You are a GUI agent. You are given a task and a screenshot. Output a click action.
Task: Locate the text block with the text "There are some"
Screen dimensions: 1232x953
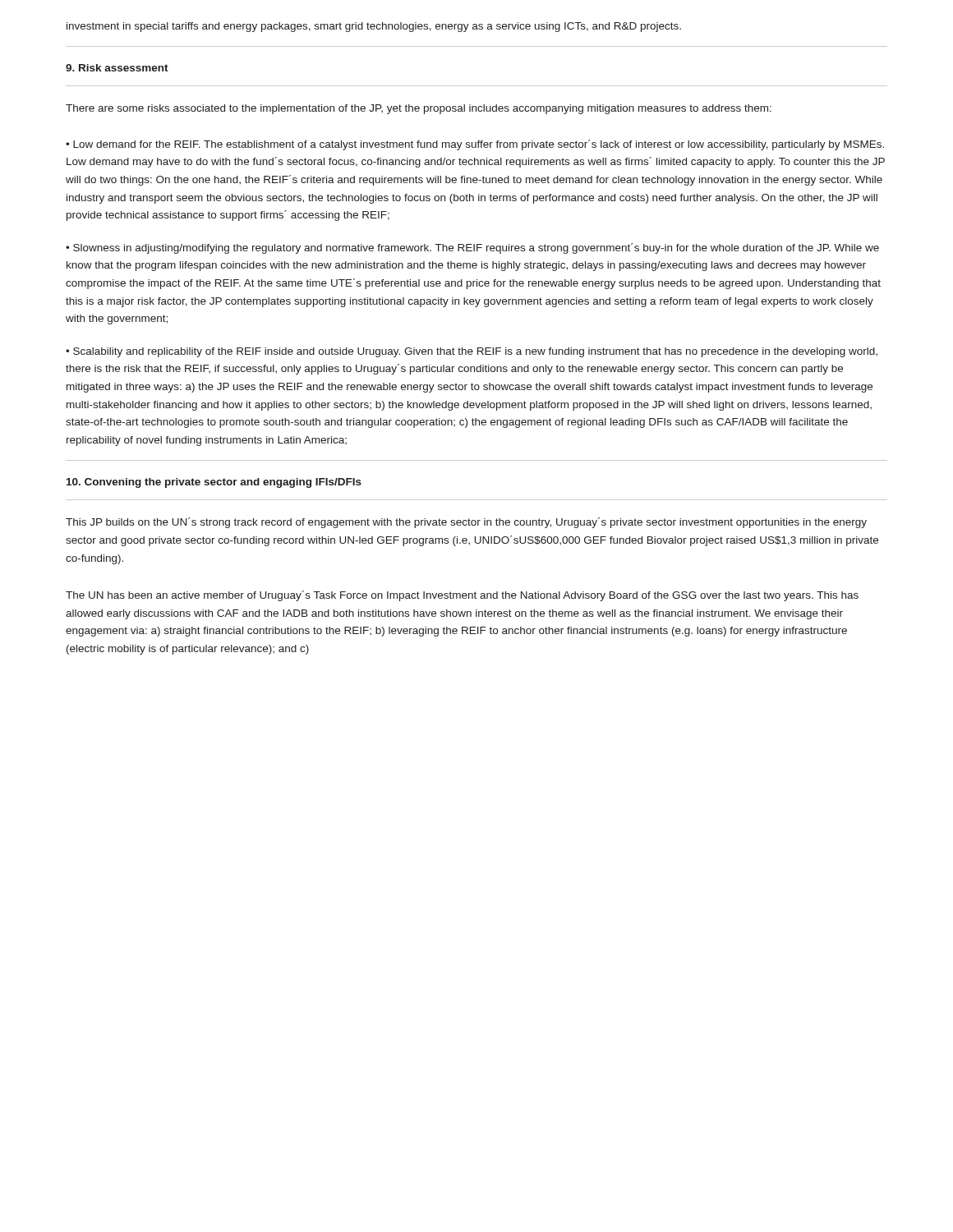point(419,108)
